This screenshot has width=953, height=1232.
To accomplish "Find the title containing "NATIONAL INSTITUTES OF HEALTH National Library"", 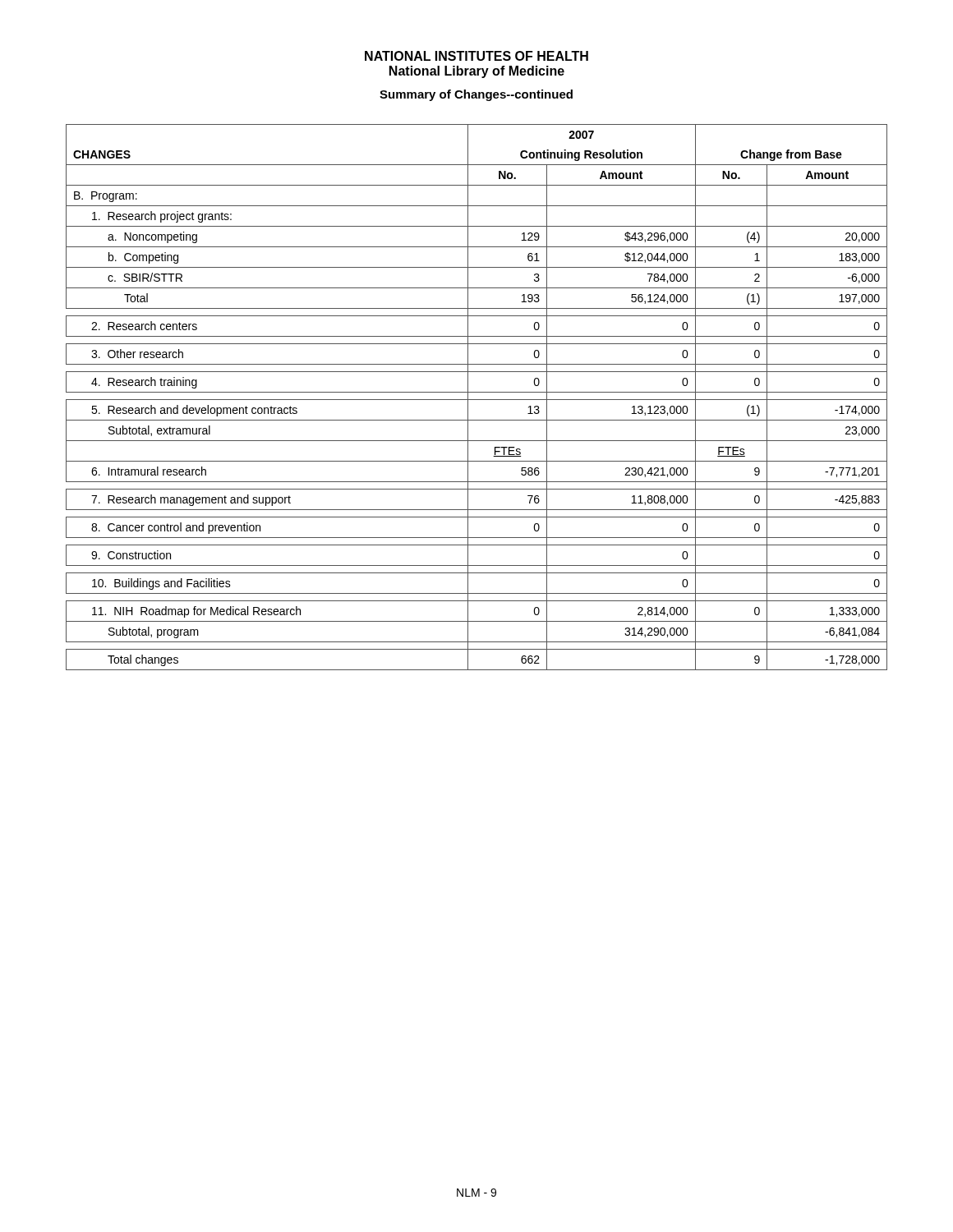I will coord(476,64).
